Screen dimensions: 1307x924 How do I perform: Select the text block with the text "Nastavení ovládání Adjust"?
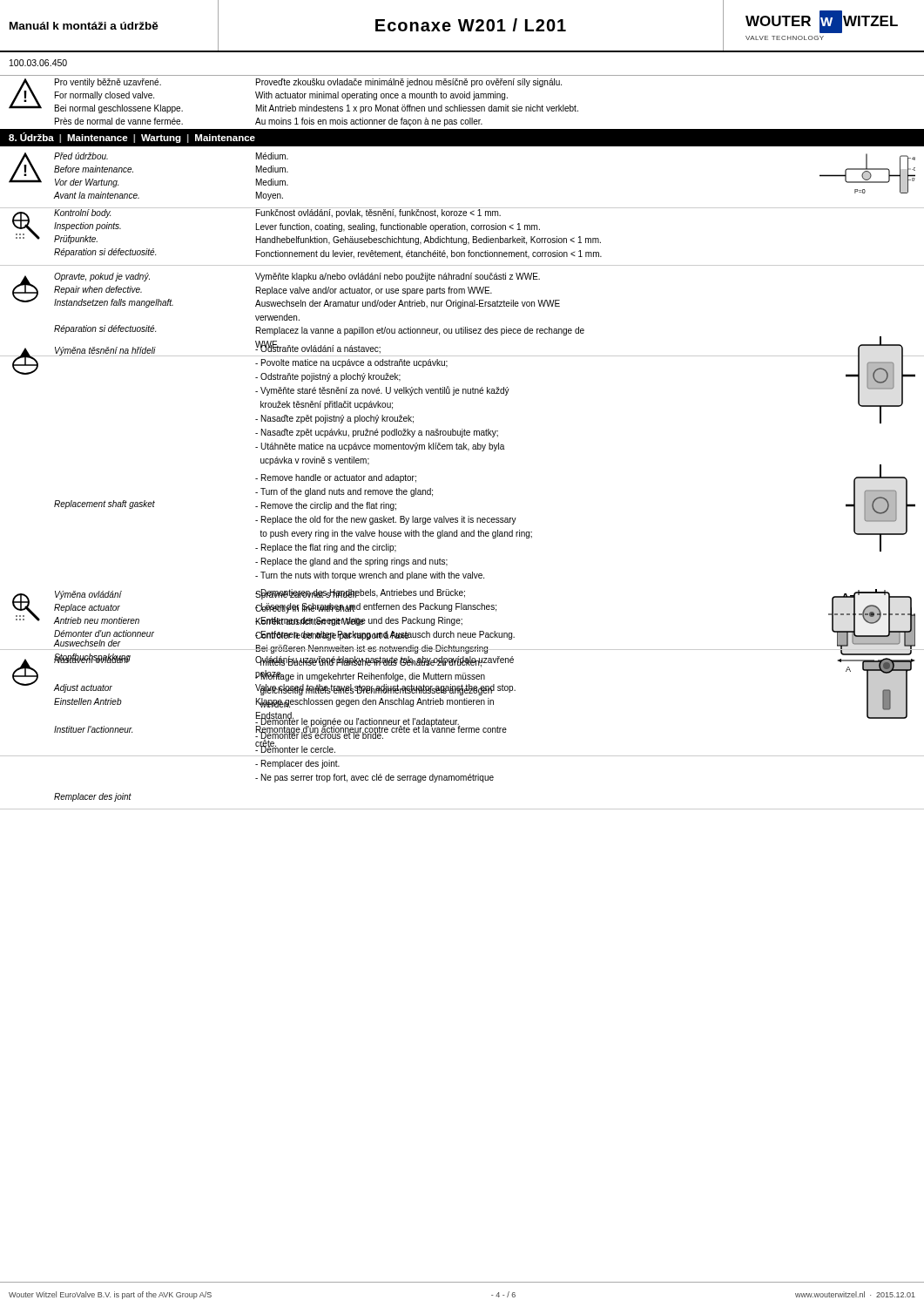462,702
